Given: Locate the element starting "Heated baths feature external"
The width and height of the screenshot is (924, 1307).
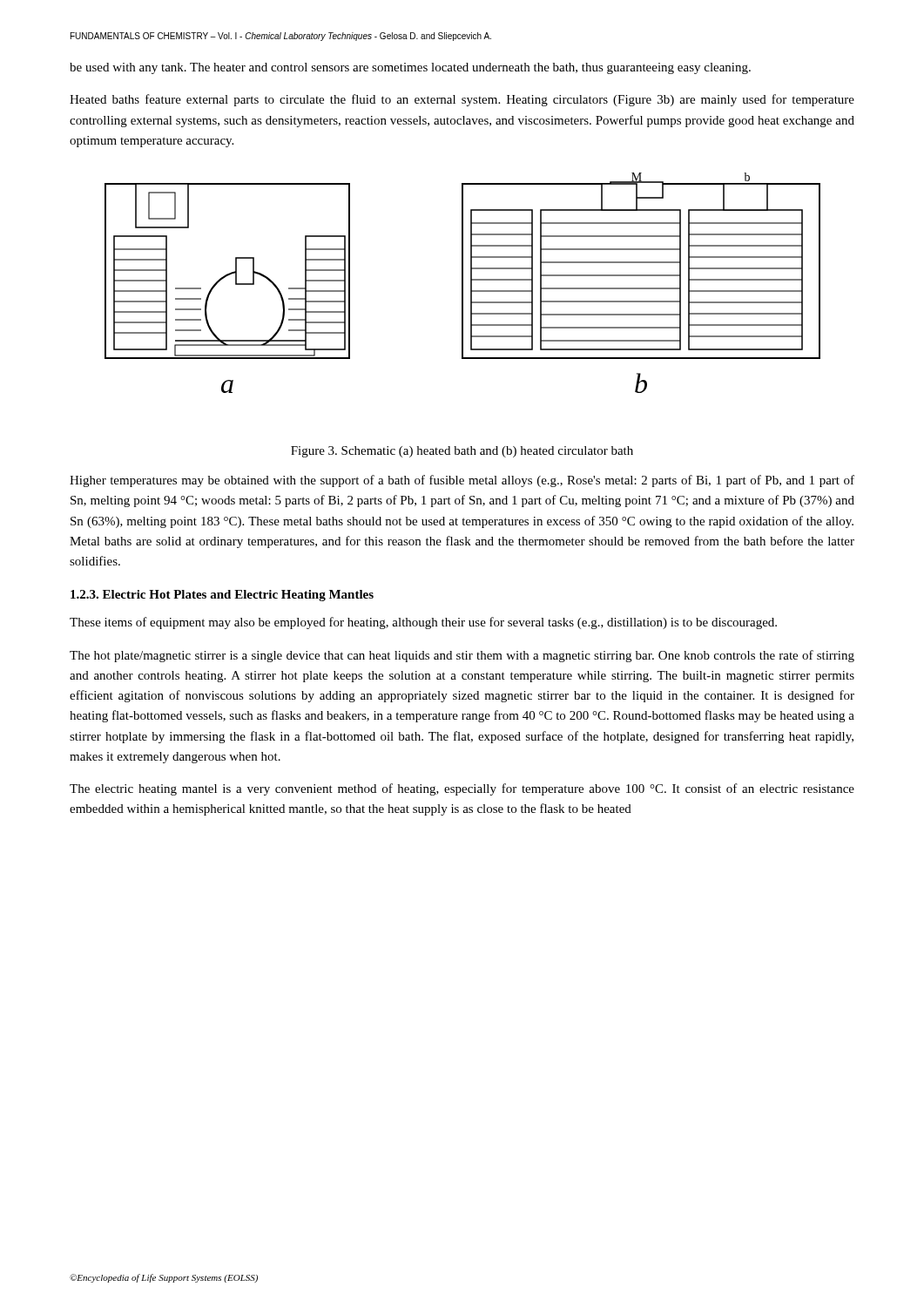Looking at the screenshot, I should point(462,120).
